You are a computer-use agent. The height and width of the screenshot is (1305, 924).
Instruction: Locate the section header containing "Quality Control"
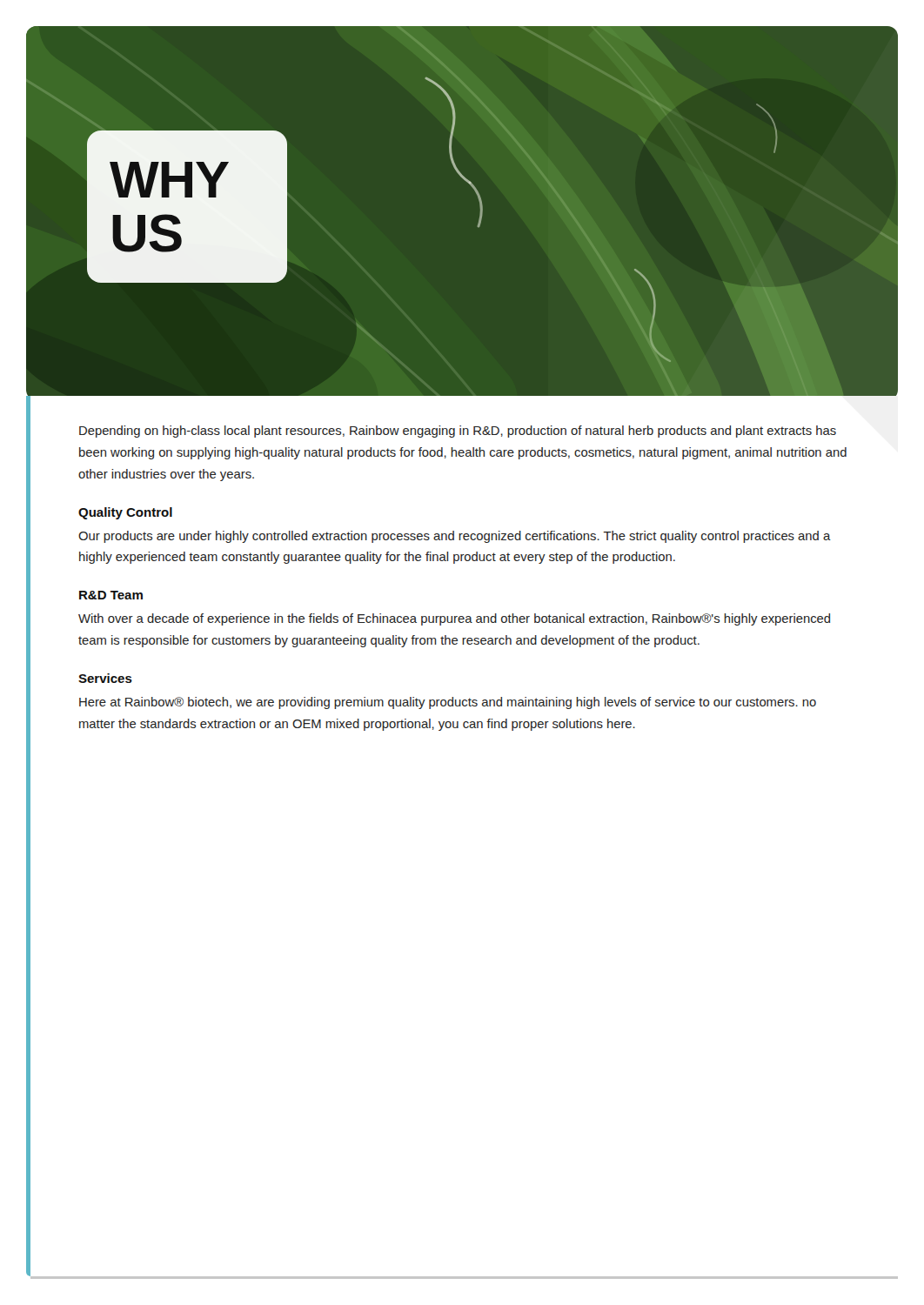coord(125,512)
